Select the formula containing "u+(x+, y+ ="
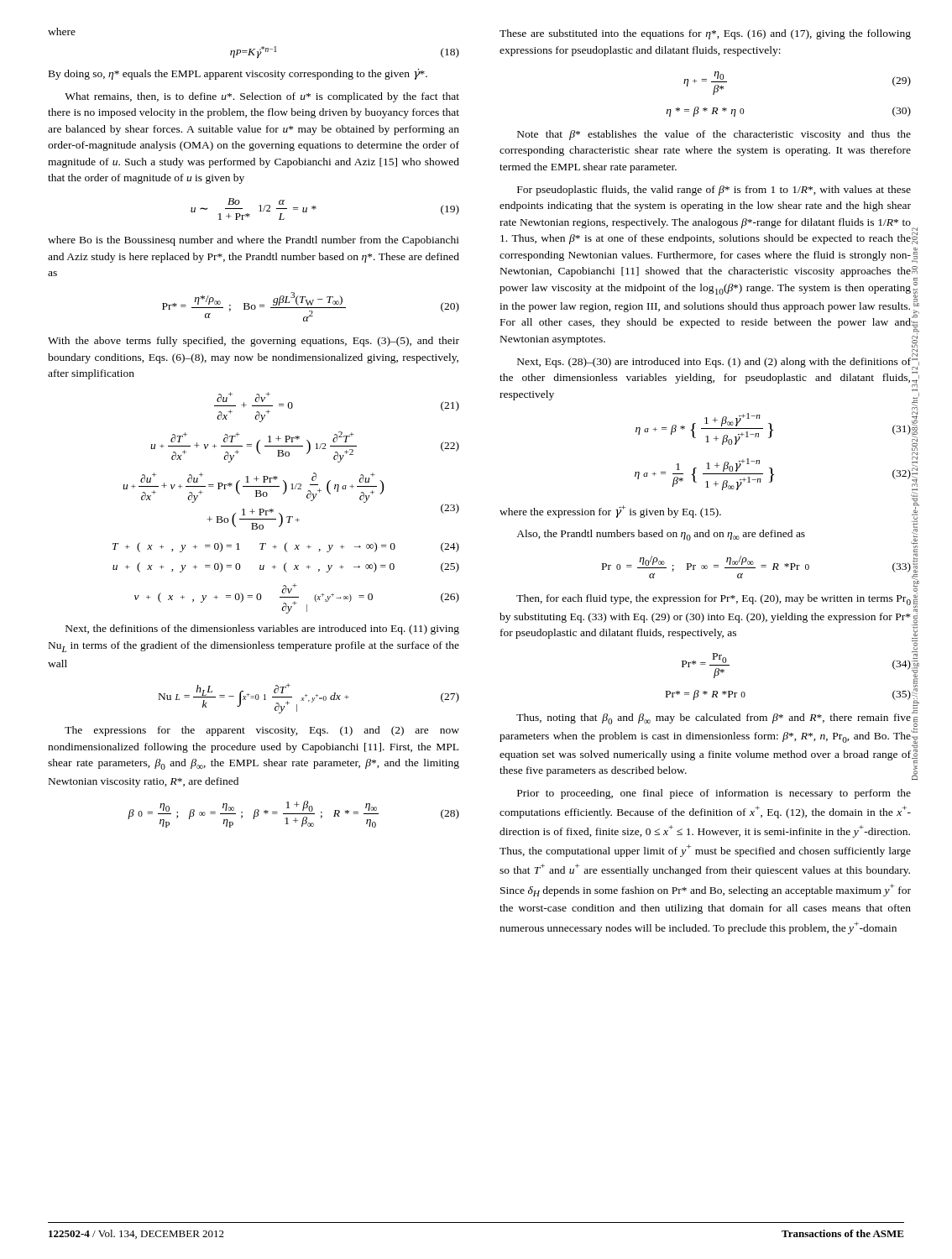 254,567
